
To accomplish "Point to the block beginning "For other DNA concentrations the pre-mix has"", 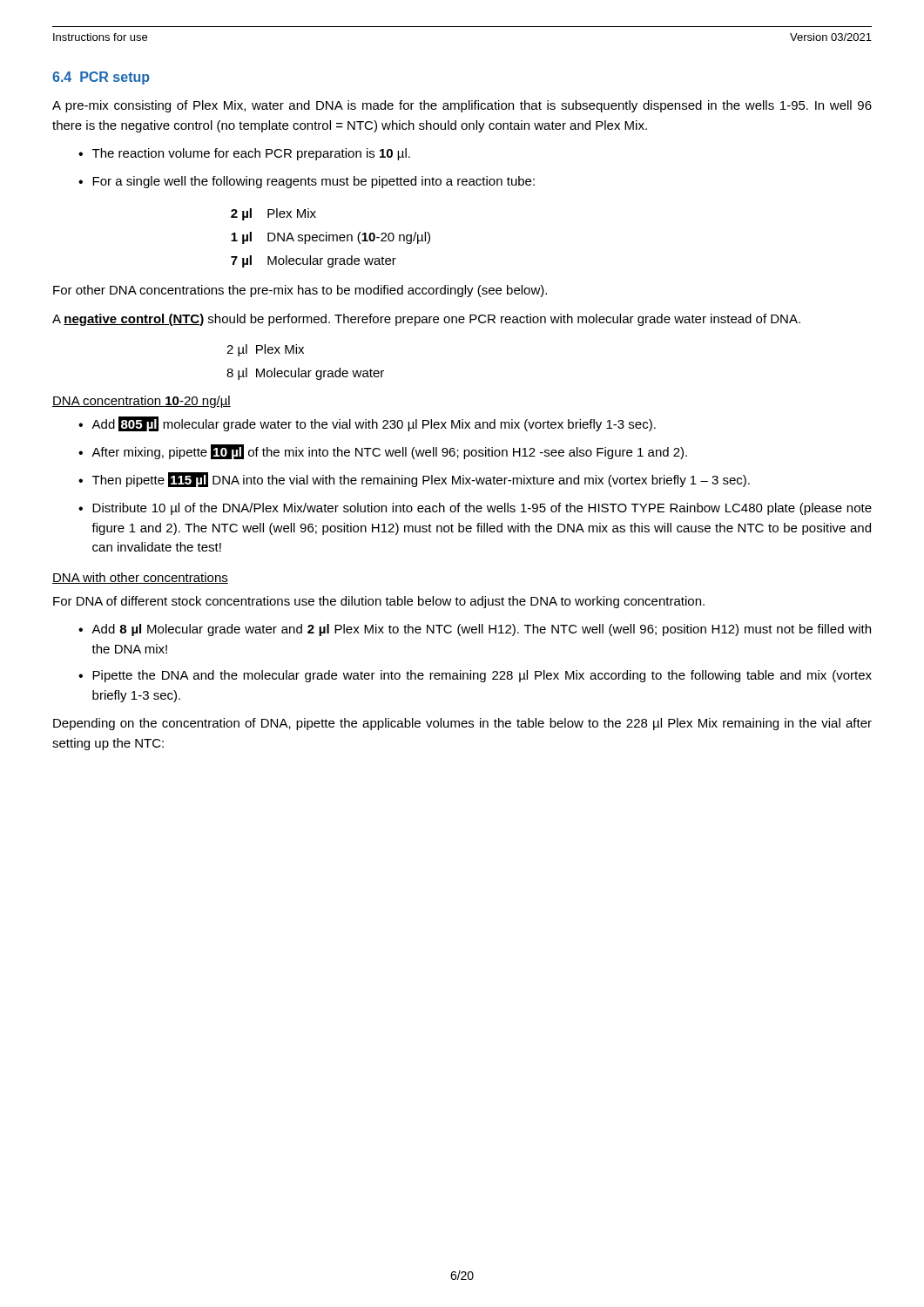I will pyautogui.click(x=300, y=290).
